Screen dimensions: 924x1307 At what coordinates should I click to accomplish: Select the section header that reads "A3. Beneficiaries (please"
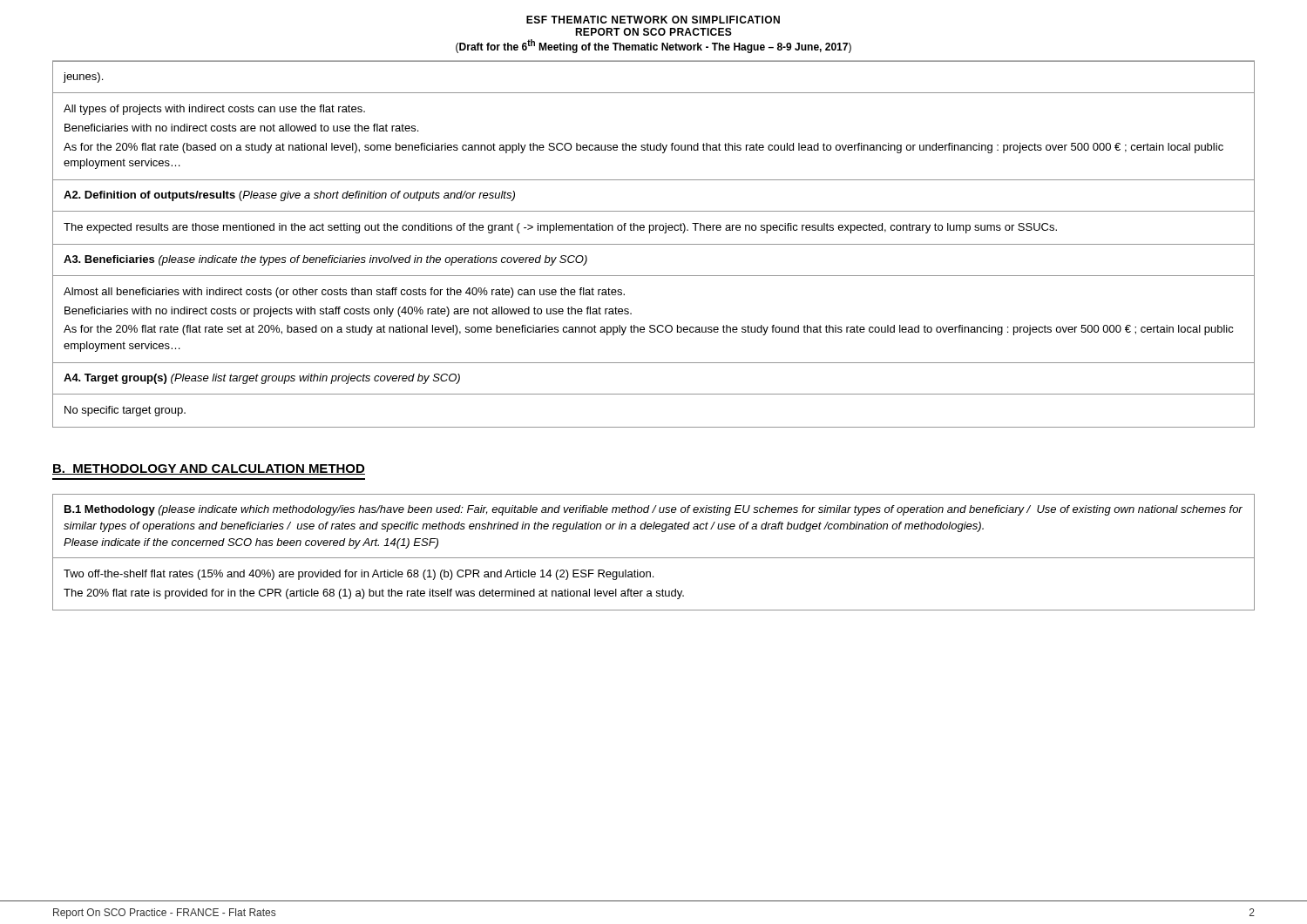click(325, 260)
